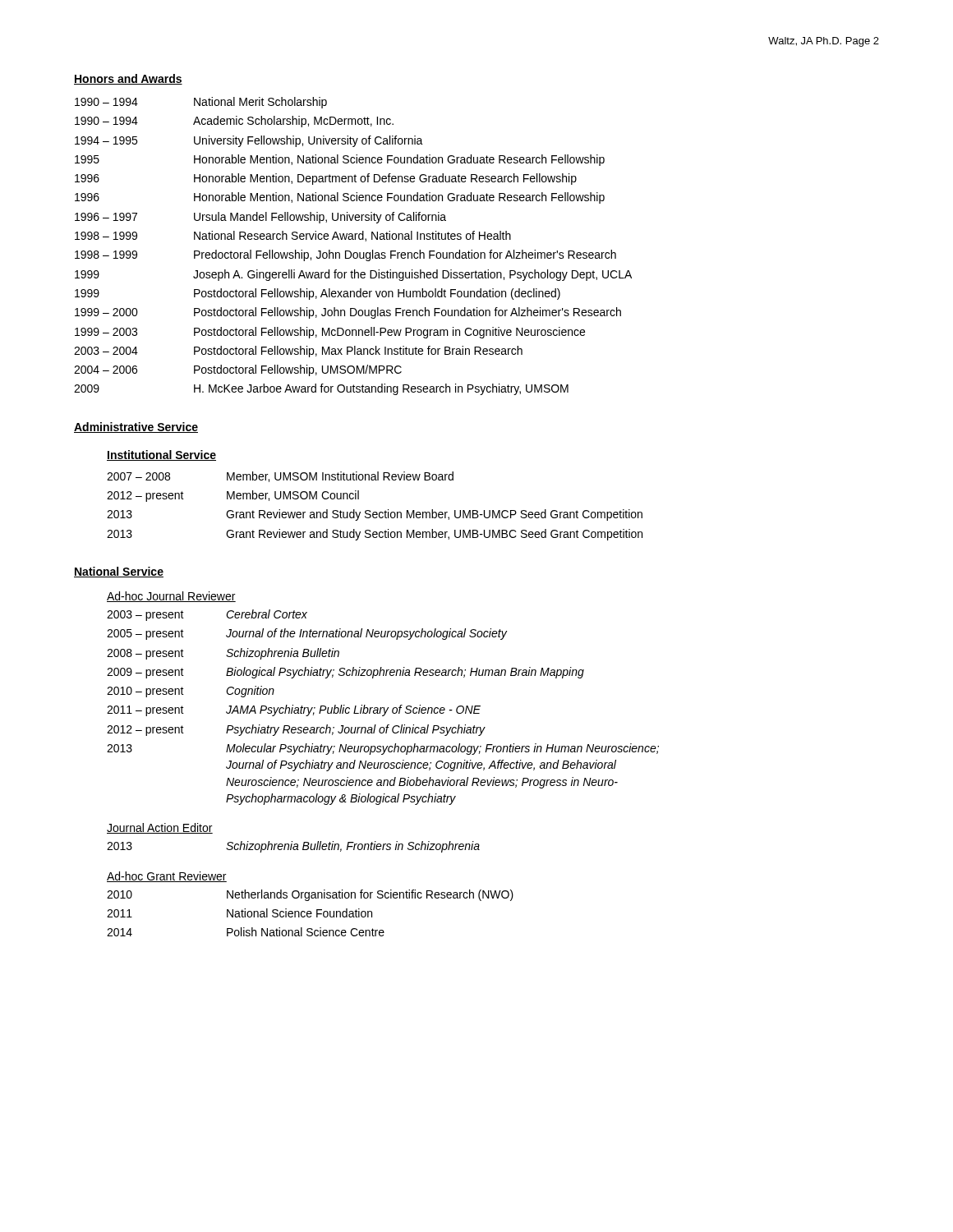The image size is (953, 1232).
Task: Point to the block beginning "2009 – present Biological"
Action: coord(493,672)
